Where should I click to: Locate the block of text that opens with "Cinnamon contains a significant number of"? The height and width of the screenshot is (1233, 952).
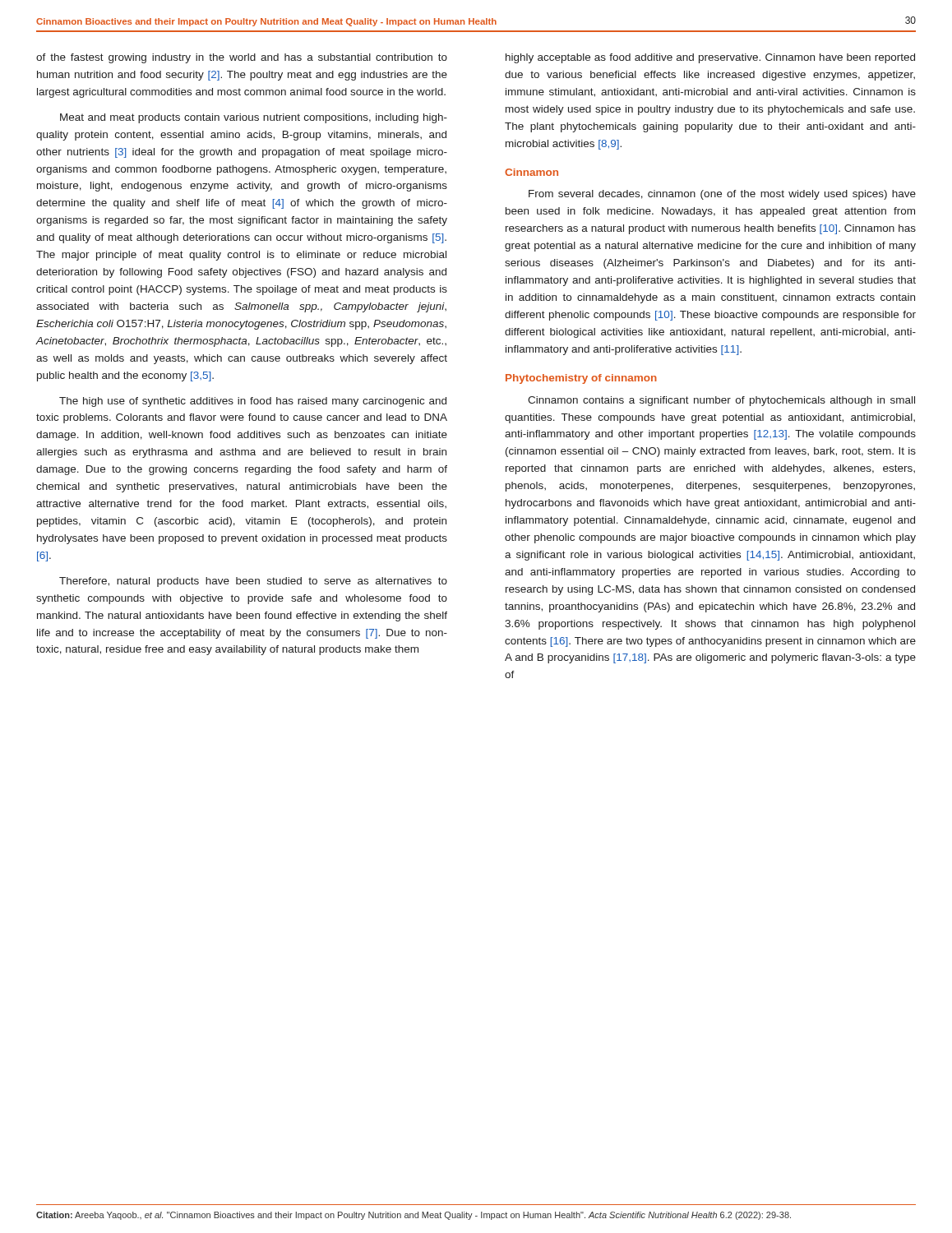pos(710,538)
